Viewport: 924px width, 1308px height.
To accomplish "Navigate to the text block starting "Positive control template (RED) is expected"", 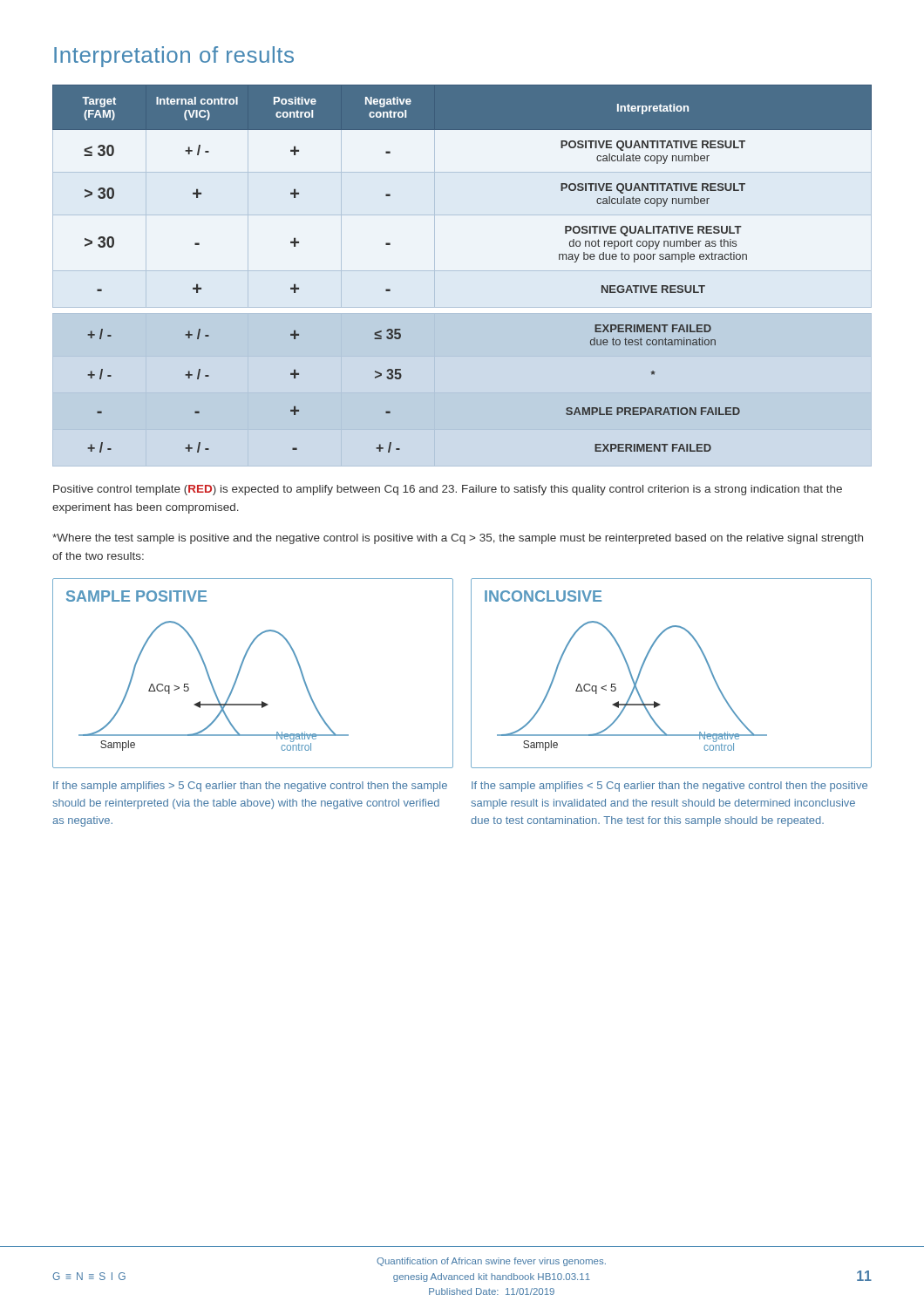I will [x=462, y=499].
